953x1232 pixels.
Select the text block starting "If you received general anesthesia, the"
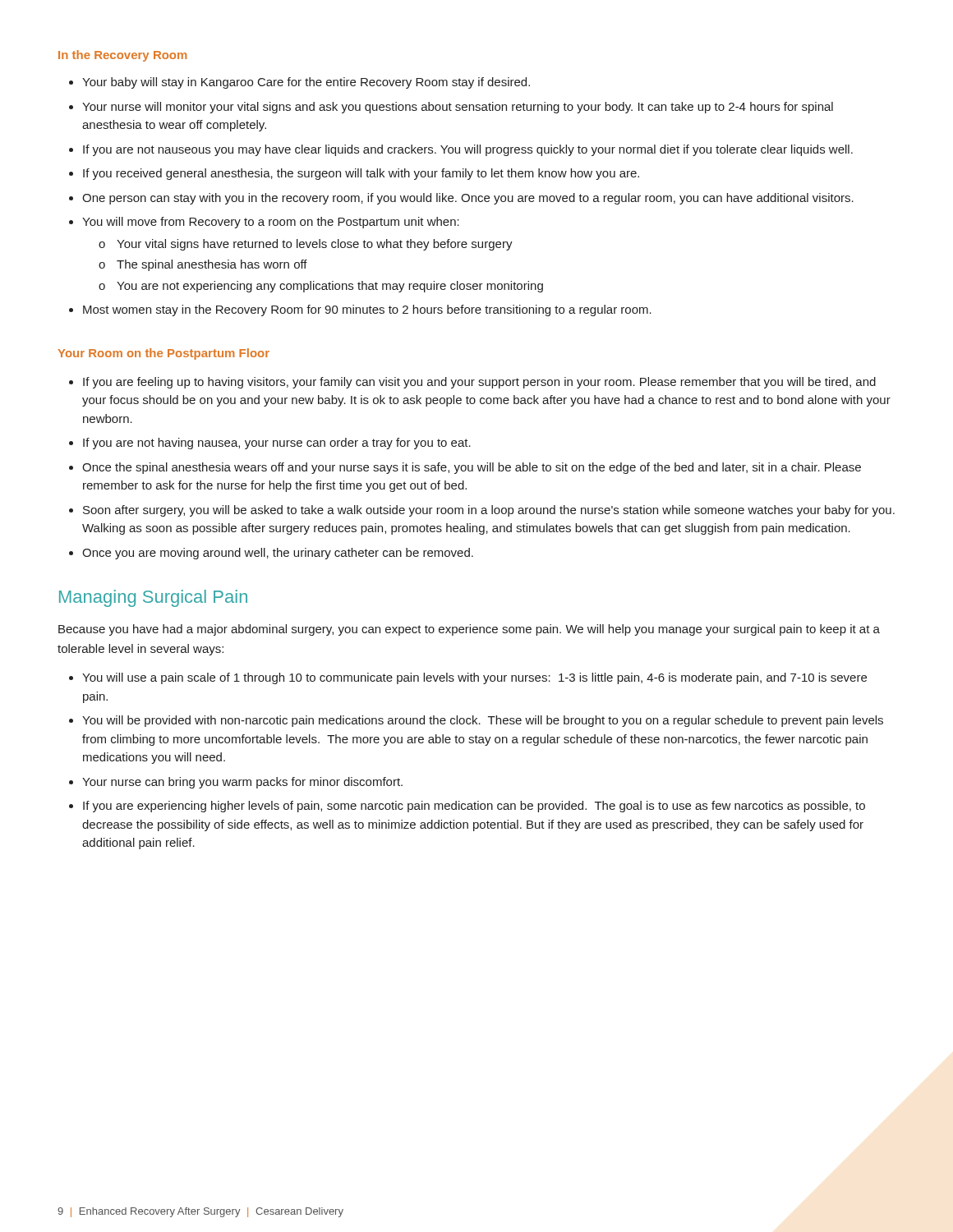click(x=361, y=173)
